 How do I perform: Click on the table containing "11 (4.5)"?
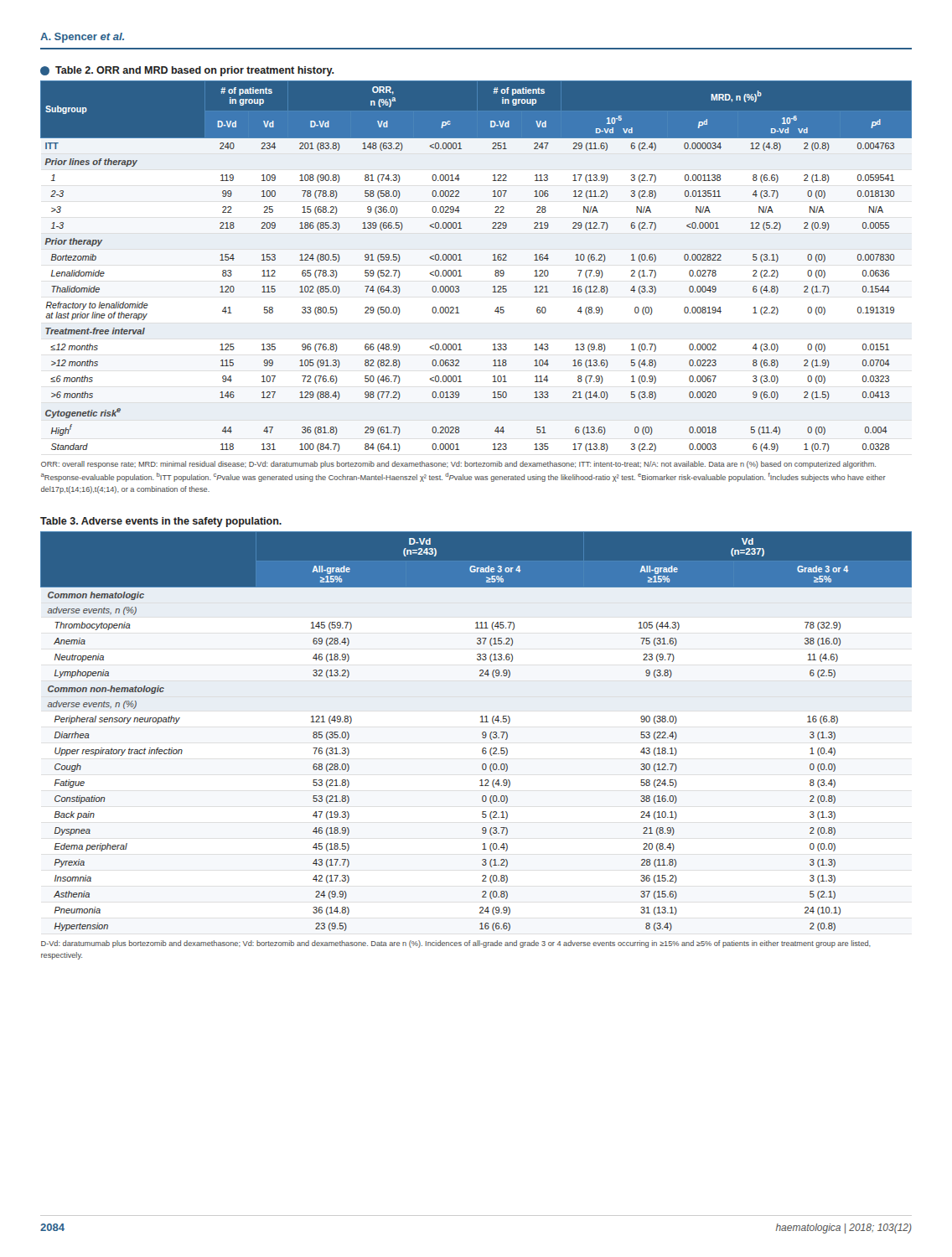coord(476,746)
